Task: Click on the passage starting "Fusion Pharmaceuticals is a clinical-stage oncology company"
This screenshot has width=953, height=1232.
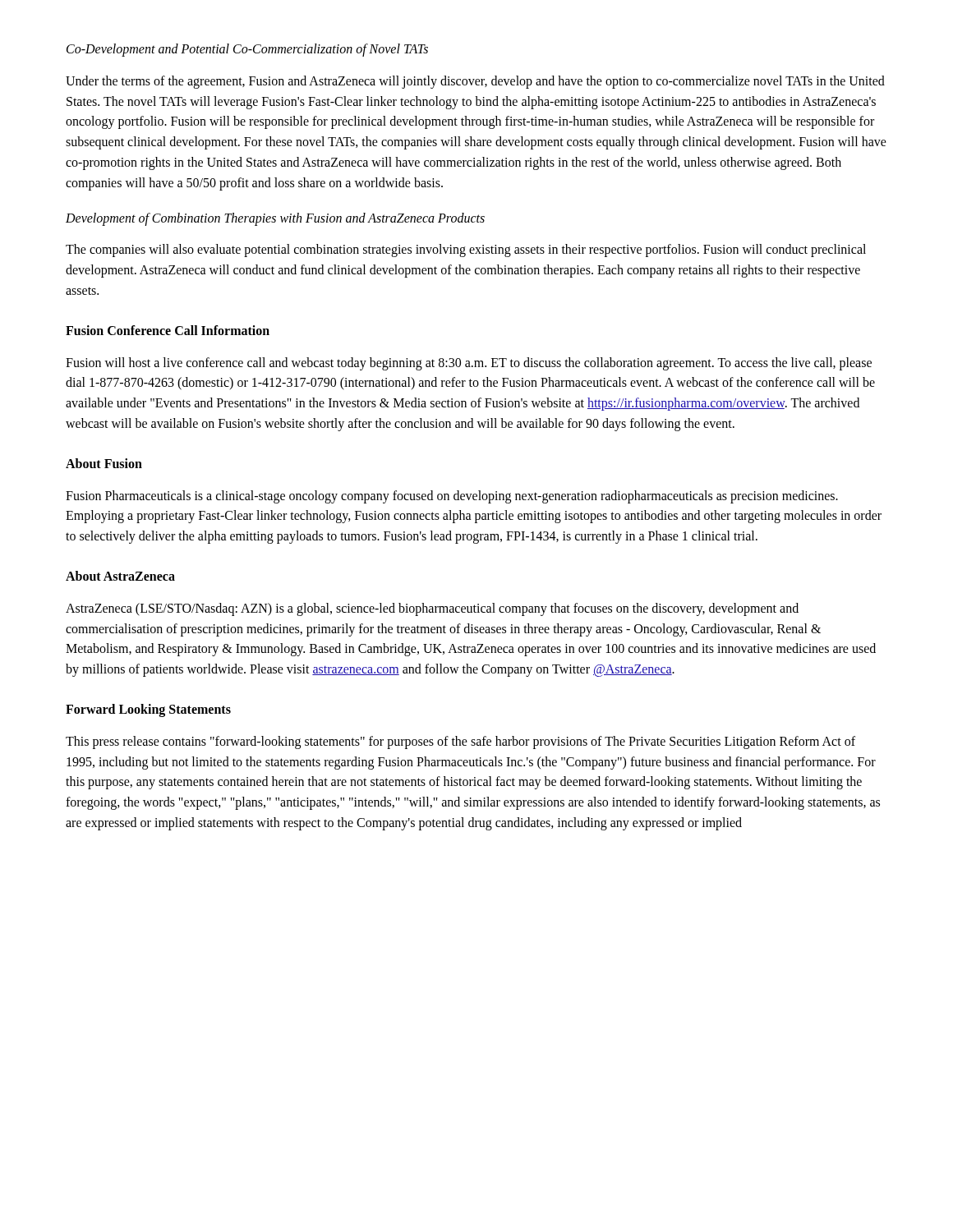Action: click(476, 516)
